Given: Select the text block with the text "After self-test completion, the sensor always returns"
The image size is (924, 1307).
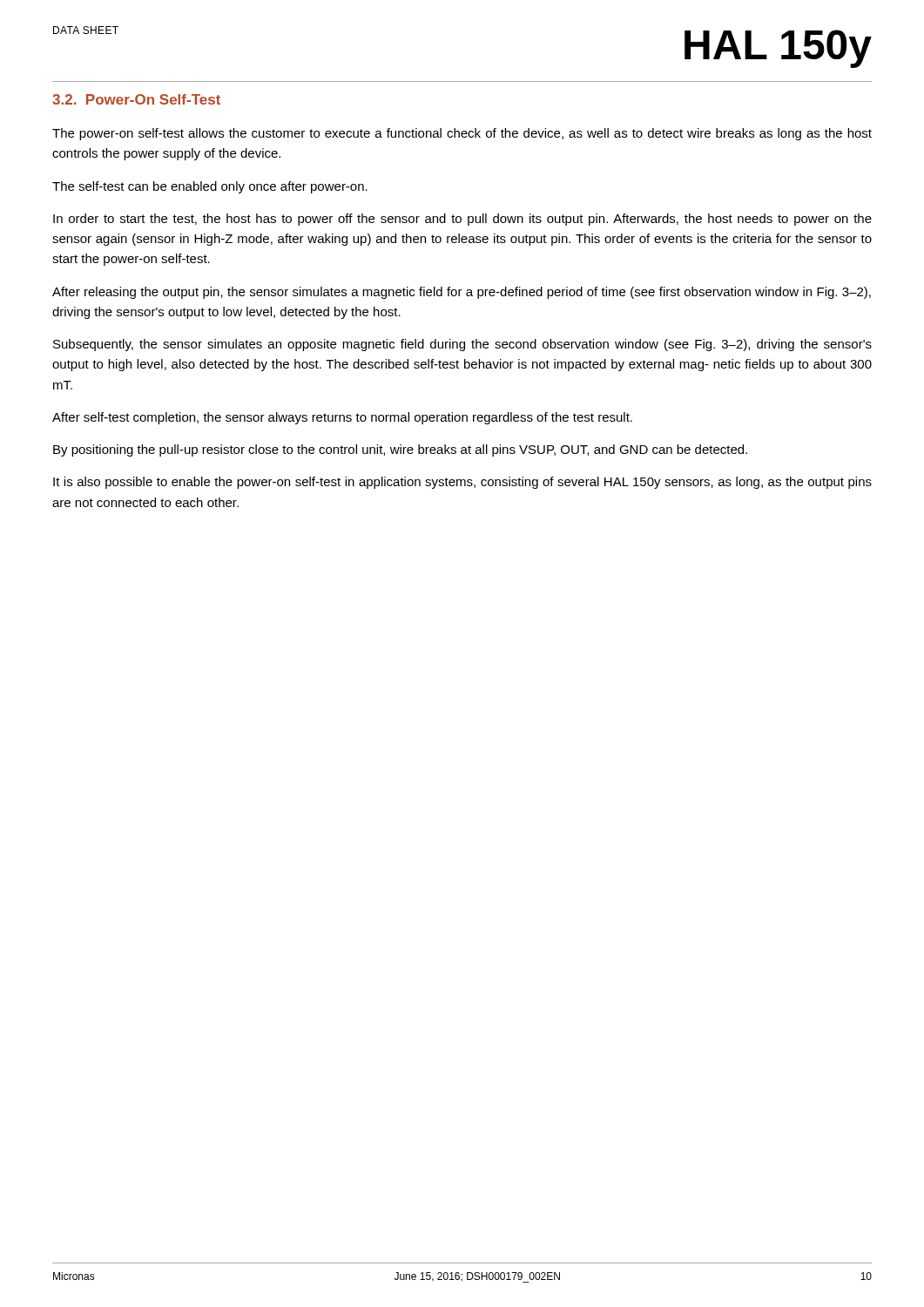Looking at the screenshot, I should pos(343,417).
